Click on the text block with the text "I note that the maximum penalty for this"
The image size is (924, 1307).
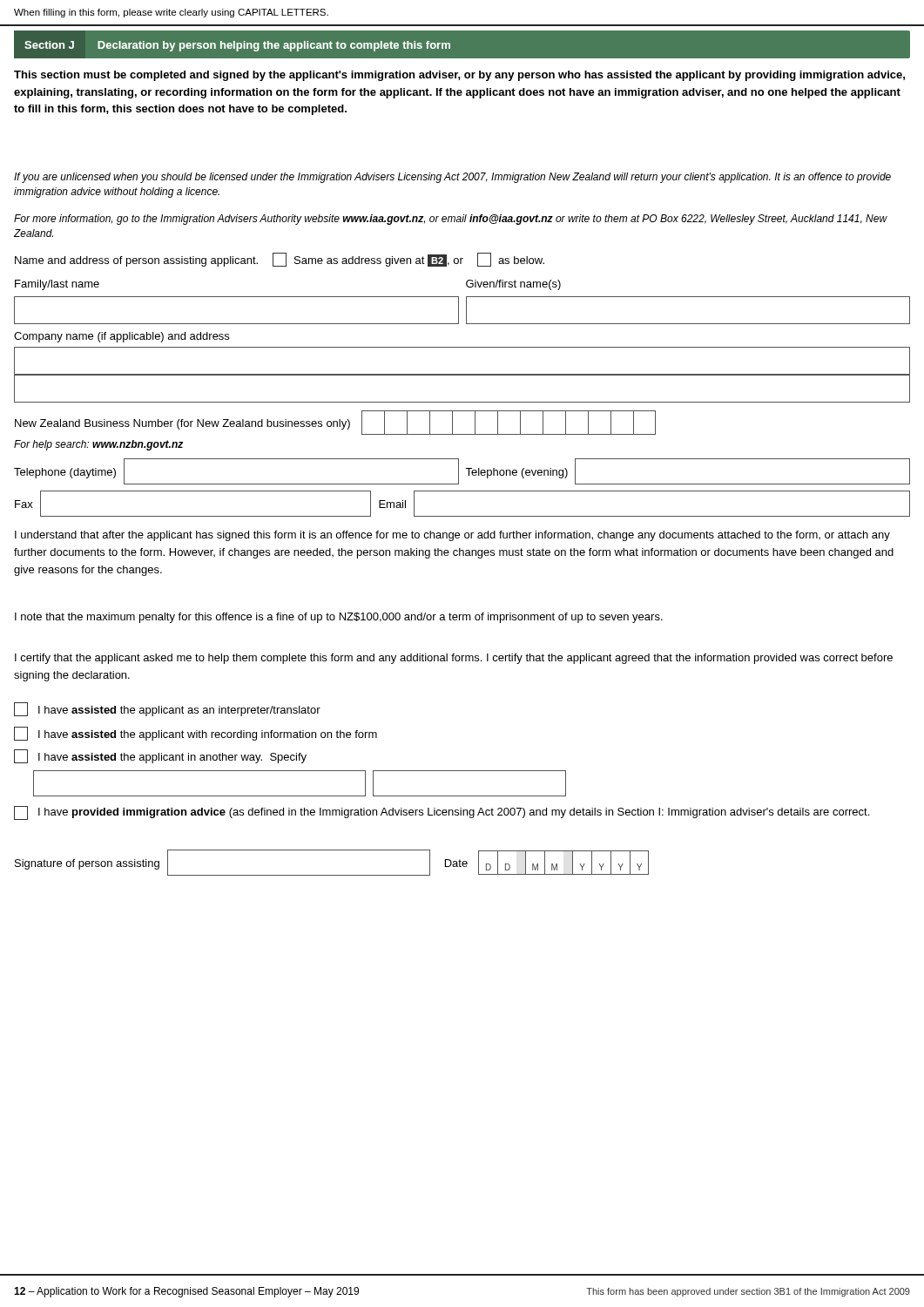(x=339, y=617)
